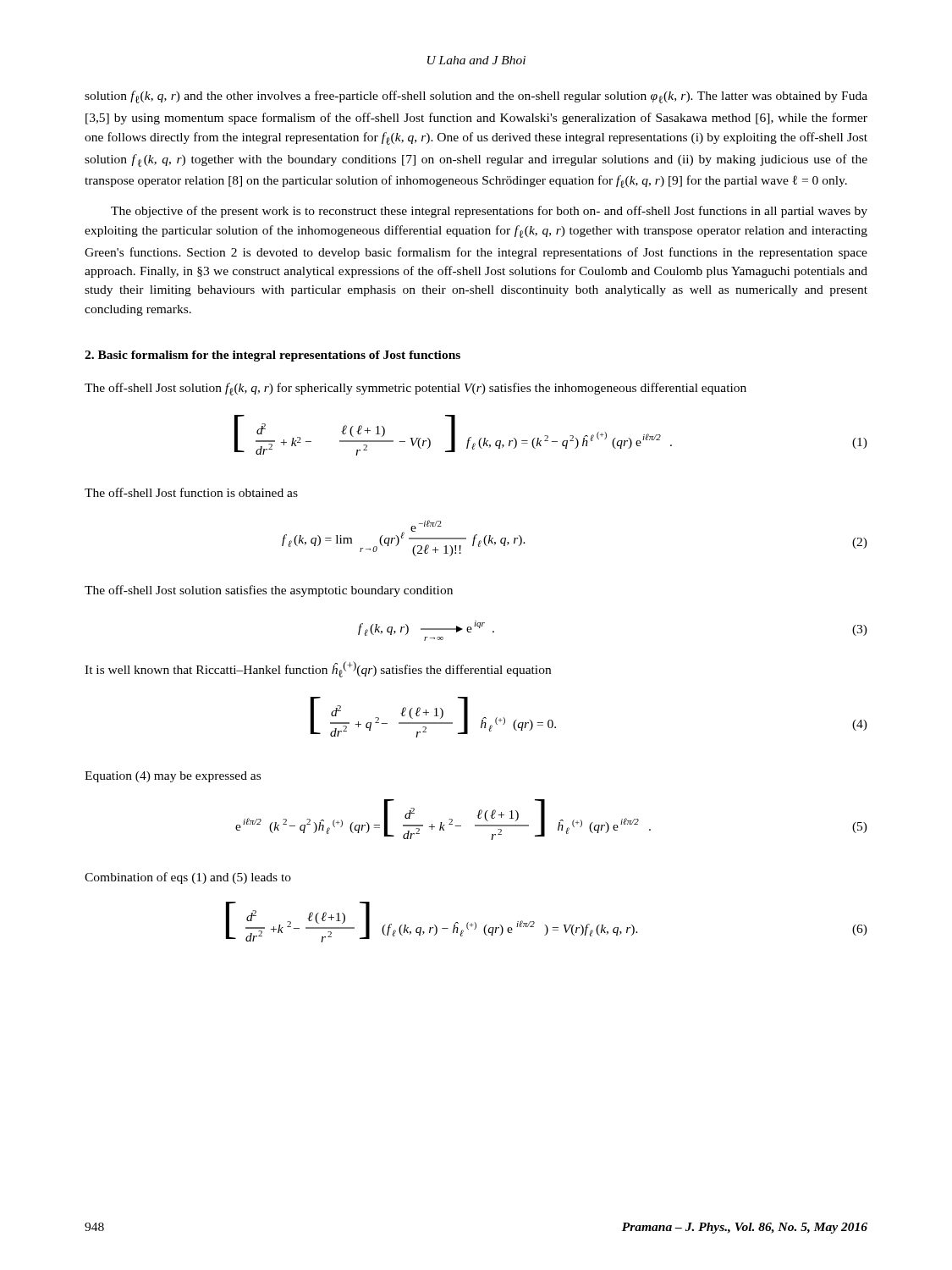This screenshot has height=1270, width=952.
Task: Find the text block containing "The off-shell Jost function is"
Action: pos(191,492)
